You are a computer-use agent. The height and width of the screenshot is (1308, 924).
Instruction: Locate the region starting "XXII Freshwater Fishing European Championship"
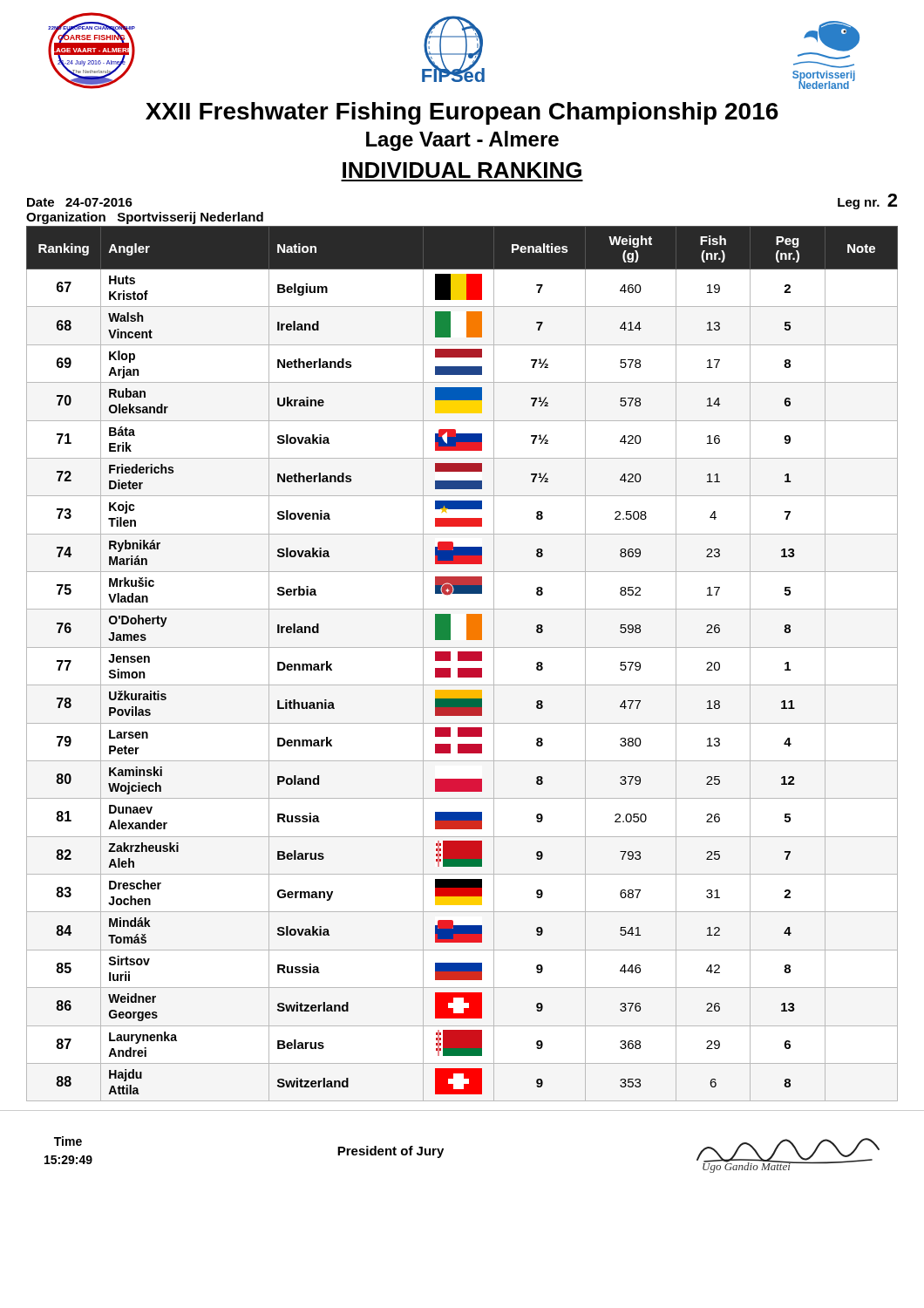pyautogui.click(x=462, y=125)
